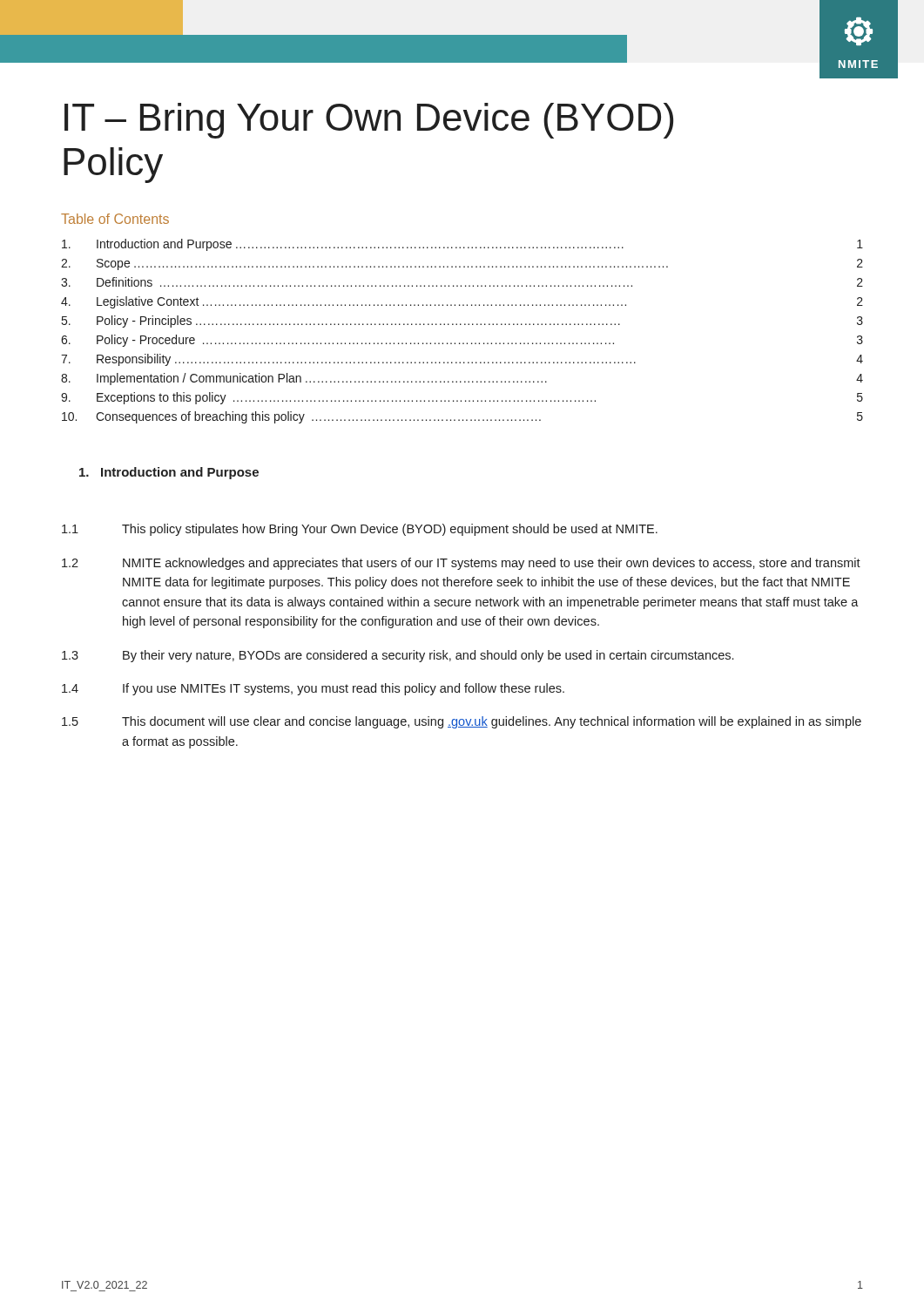Navigate to the block starting "4 If you"
Screen dimensions: 1307x924
tap(462, 689)
